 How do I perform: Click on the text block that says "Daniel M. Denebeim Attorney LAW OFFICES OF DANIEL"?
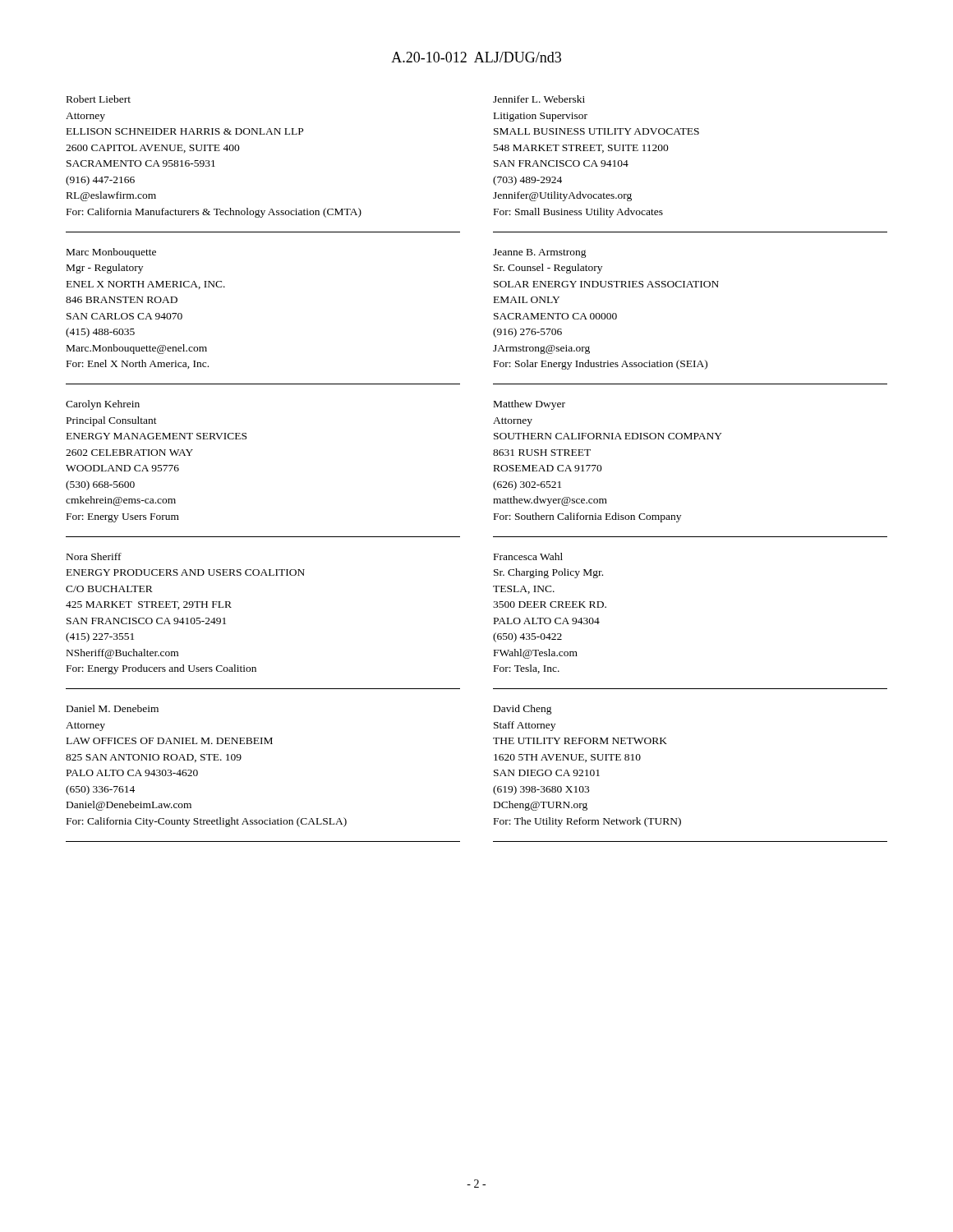(113, 708)
